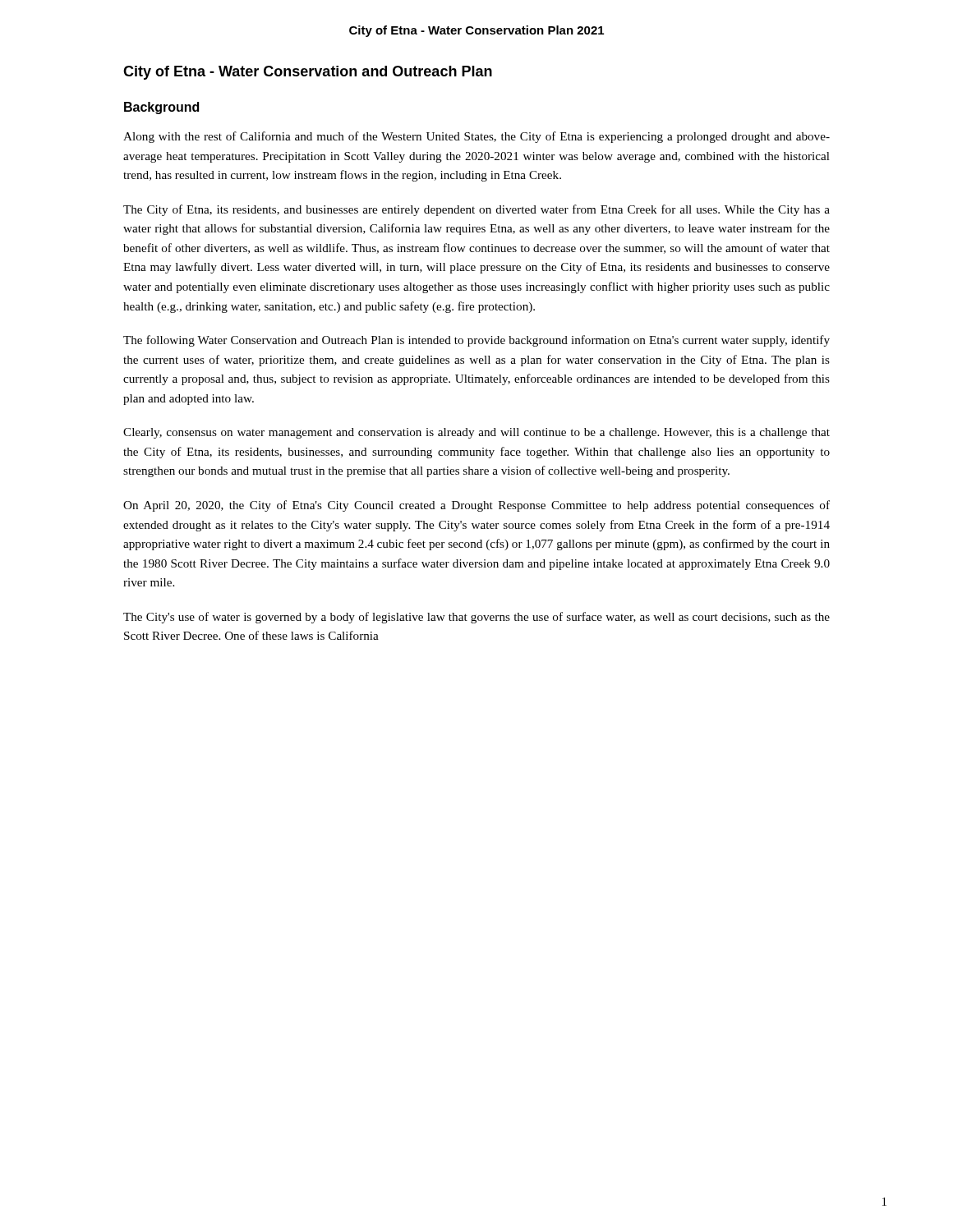Locate the block of text that opens with "The City of Etna, its residents, and businesses"
This screenshot has height=1232, width=953.
(x=476, y=257)
